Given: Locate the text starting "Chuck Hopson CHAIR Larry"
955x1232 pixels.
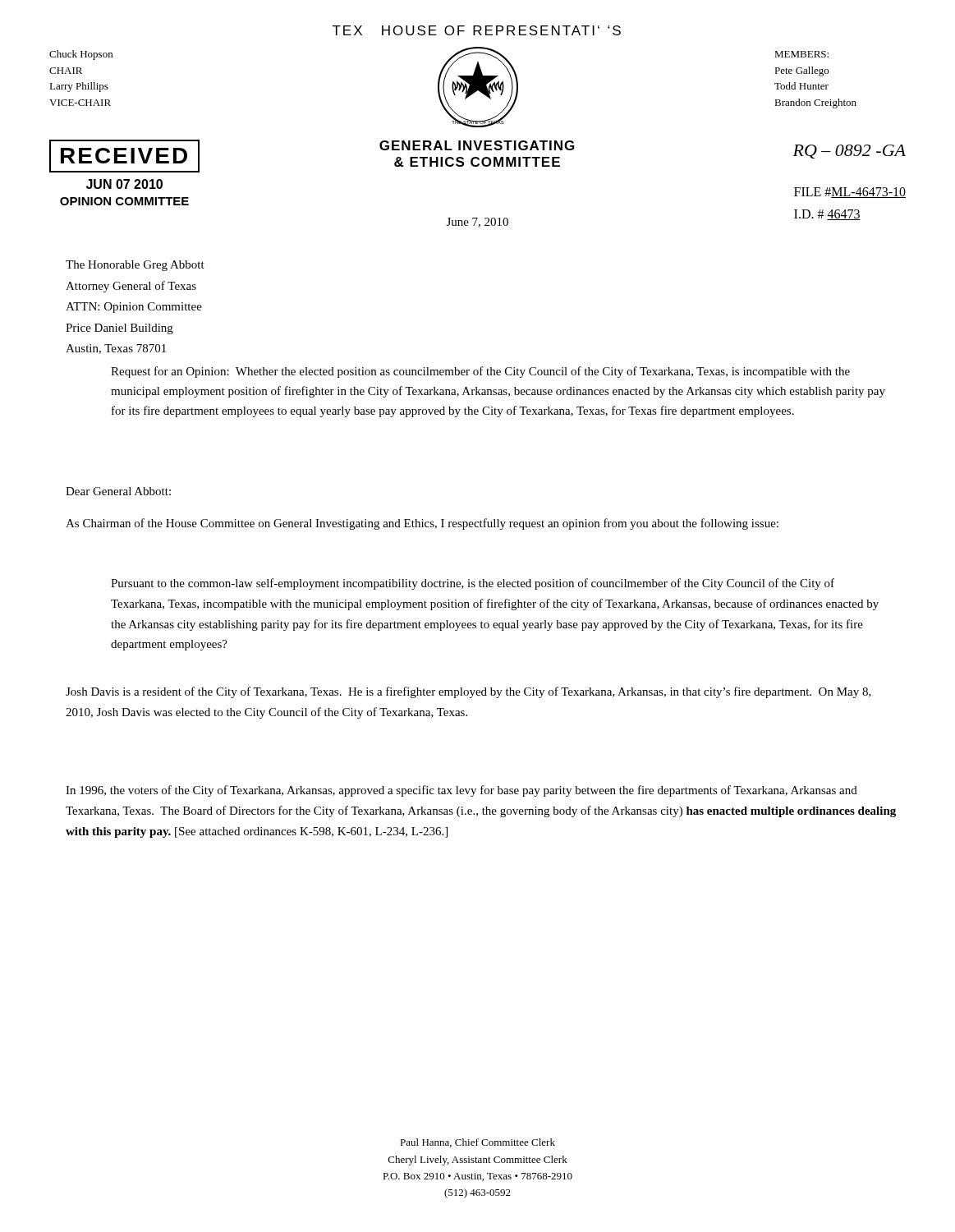Looking at the screenshot, I should pyautogui.click(x=81, y=78).
